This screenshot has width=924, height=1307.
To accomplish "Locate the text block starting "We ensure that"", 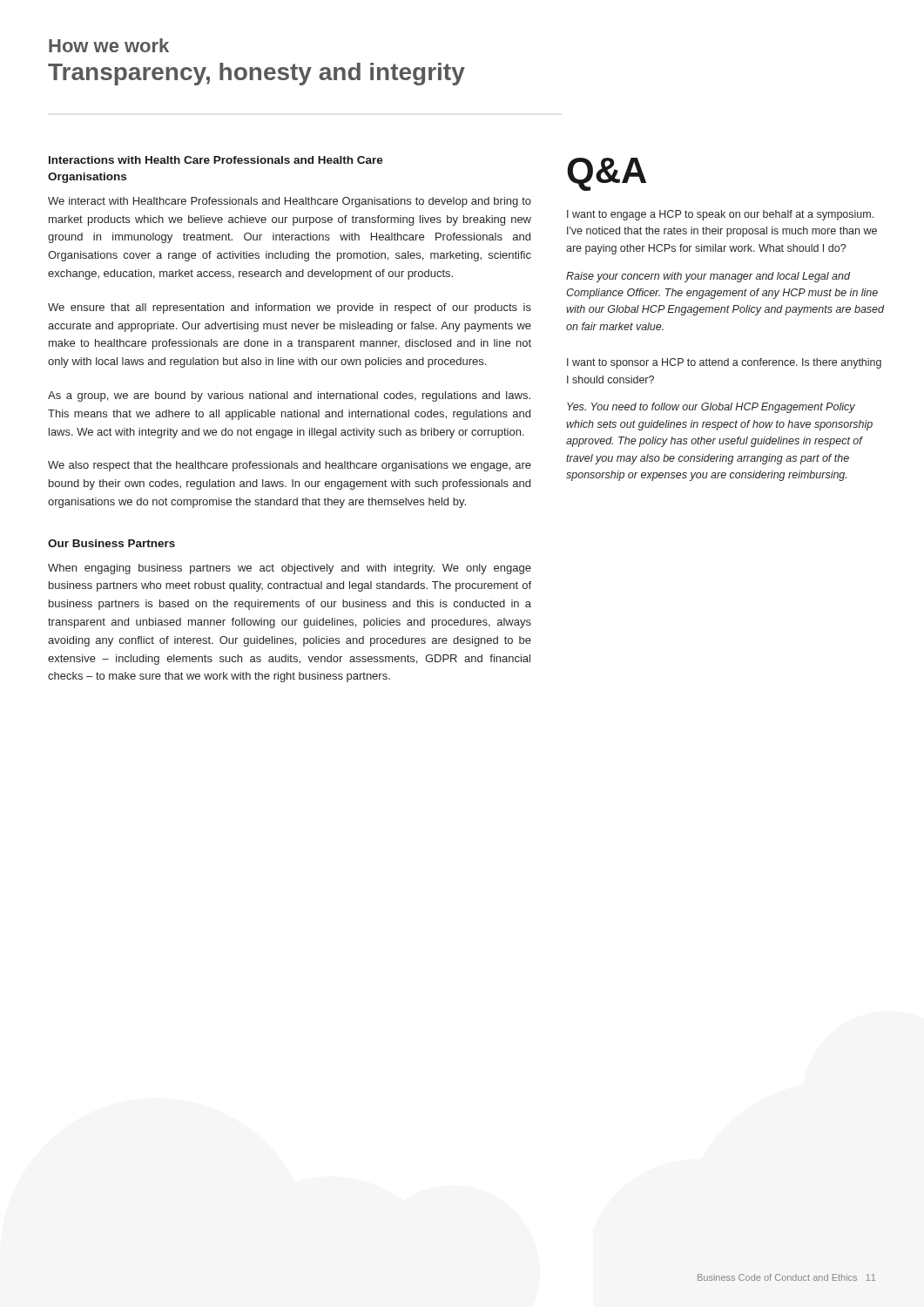I will point(290,334).
